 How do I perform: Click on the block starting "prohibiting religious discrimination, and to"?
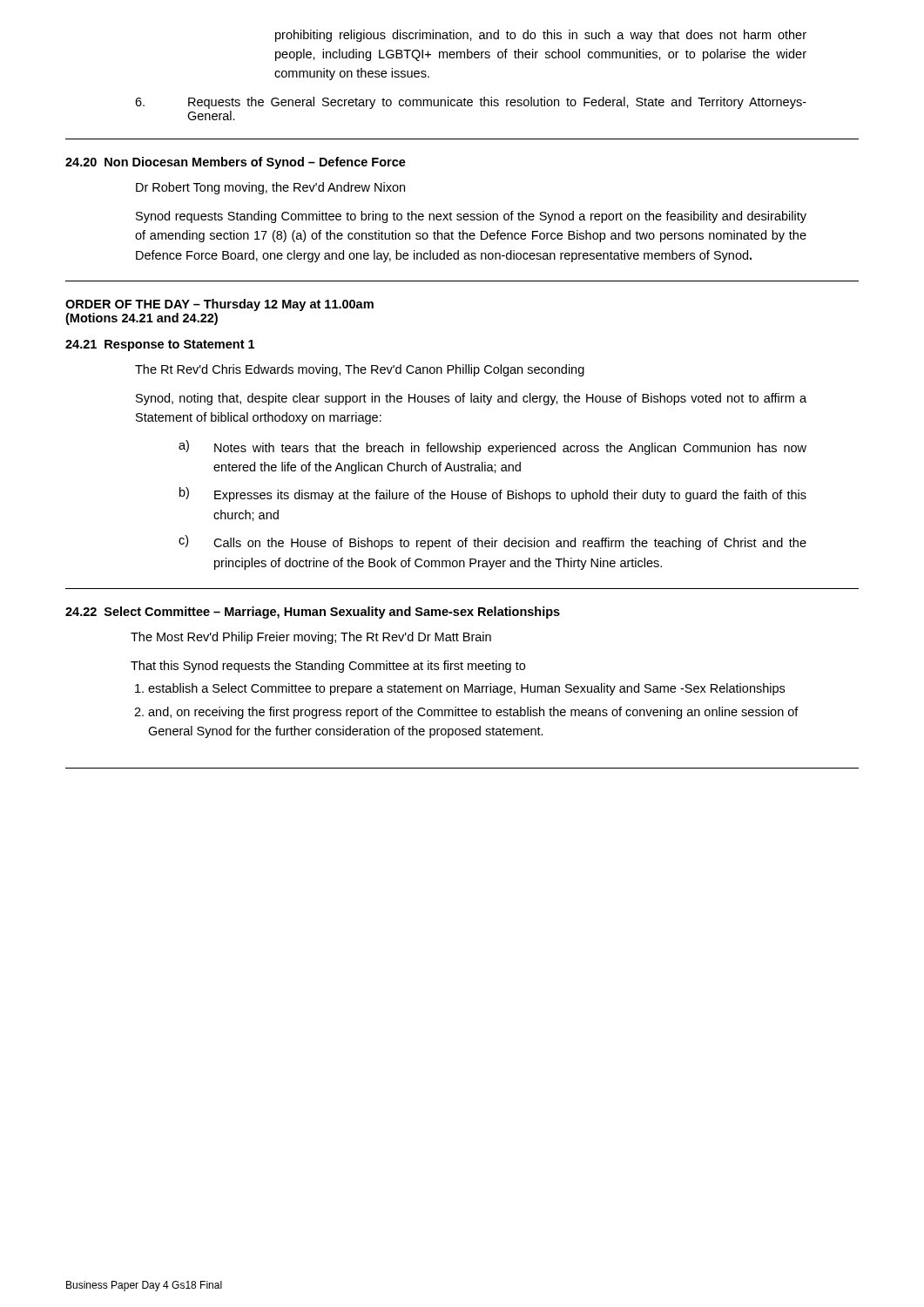coord(540,55)
